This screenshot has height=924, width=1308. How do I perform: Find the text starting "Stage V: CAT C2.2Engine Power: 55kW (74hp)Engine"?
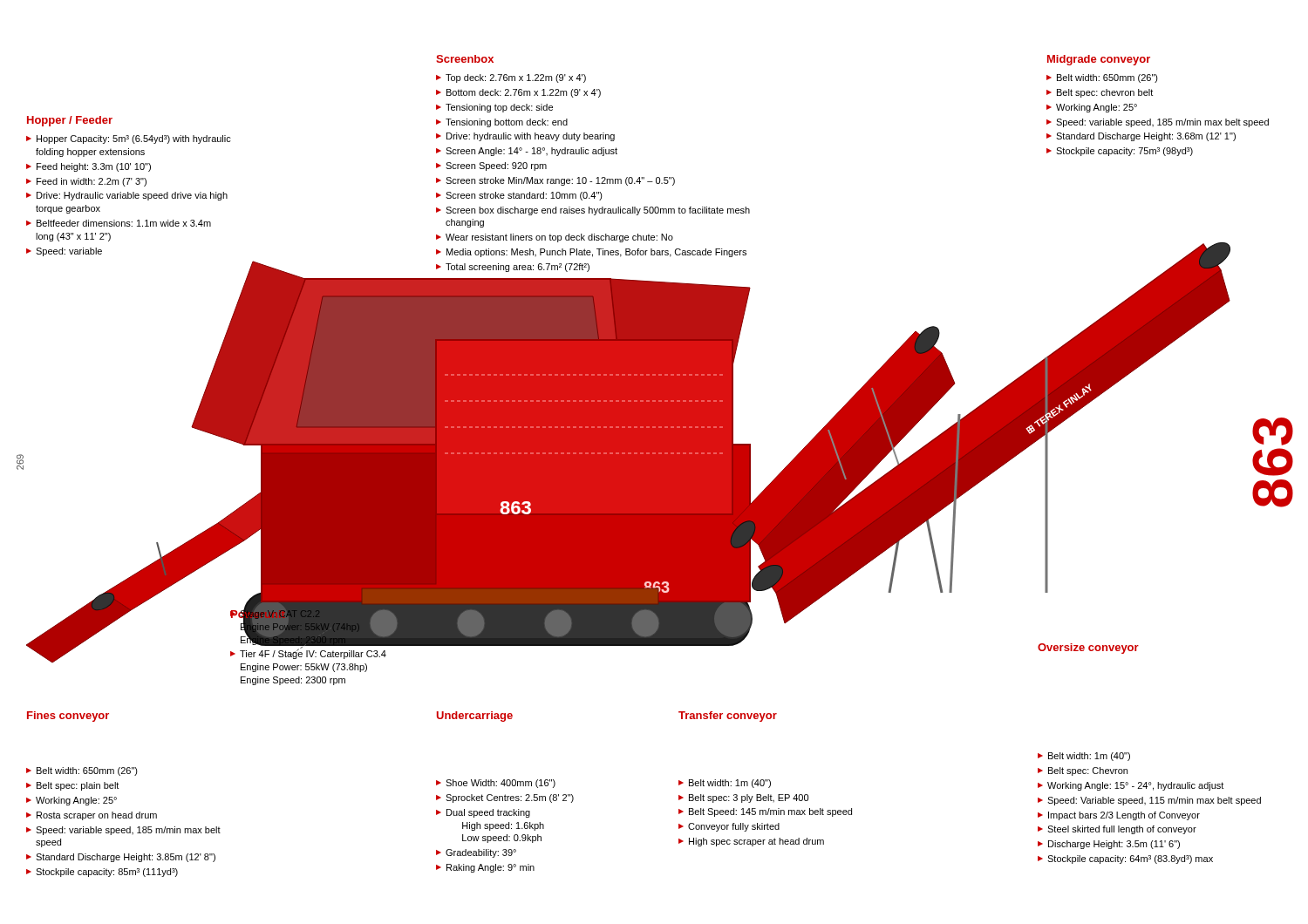335,647
